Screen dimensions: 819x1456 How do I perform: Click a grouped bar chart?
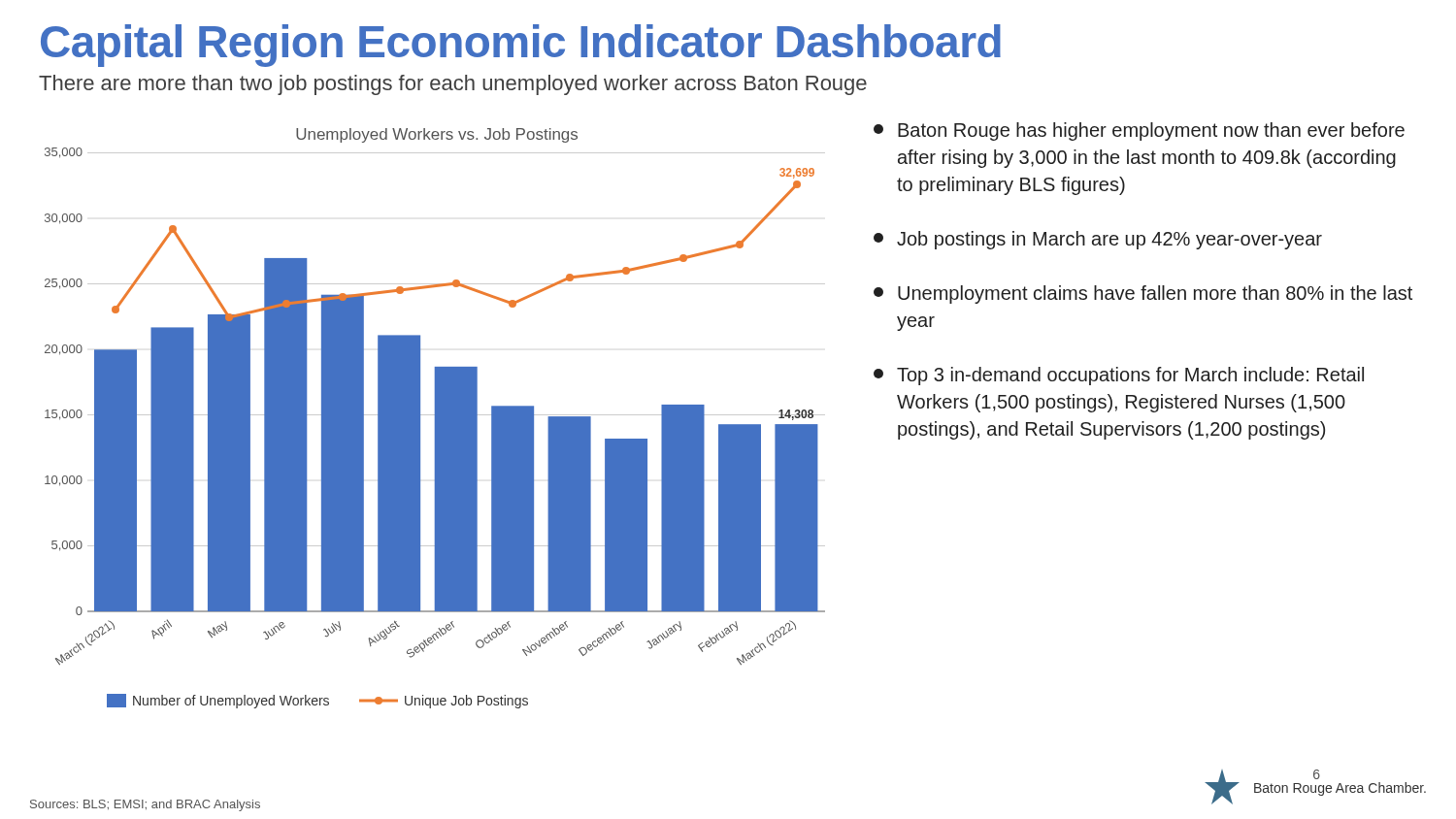click(437, 417)
